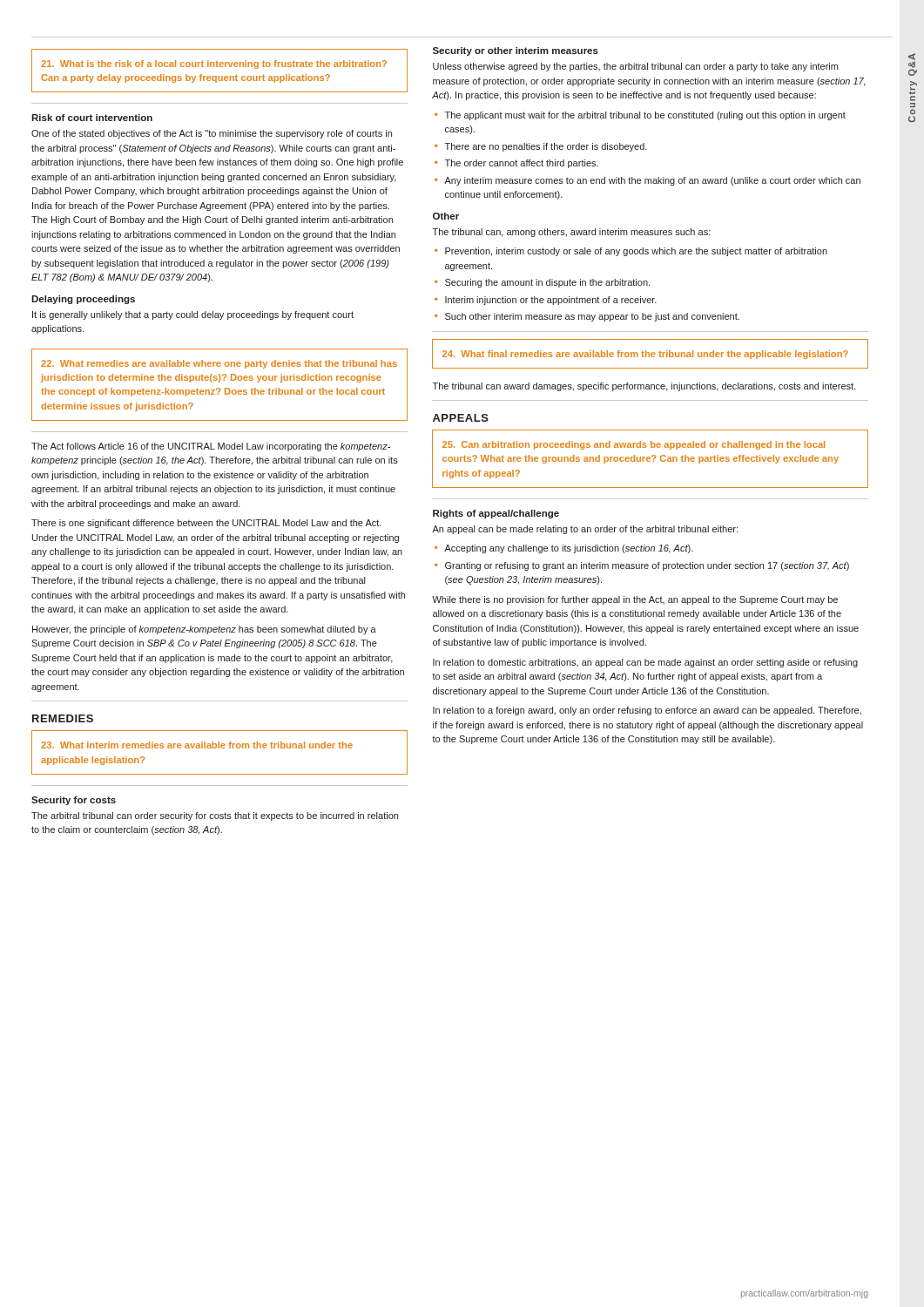Image resolution: width=924 pixels, height=1307 pixels.
Task: Click the passage that begins "The applicant must wait for the arbitral tribunal"
Action: [645, 122]
